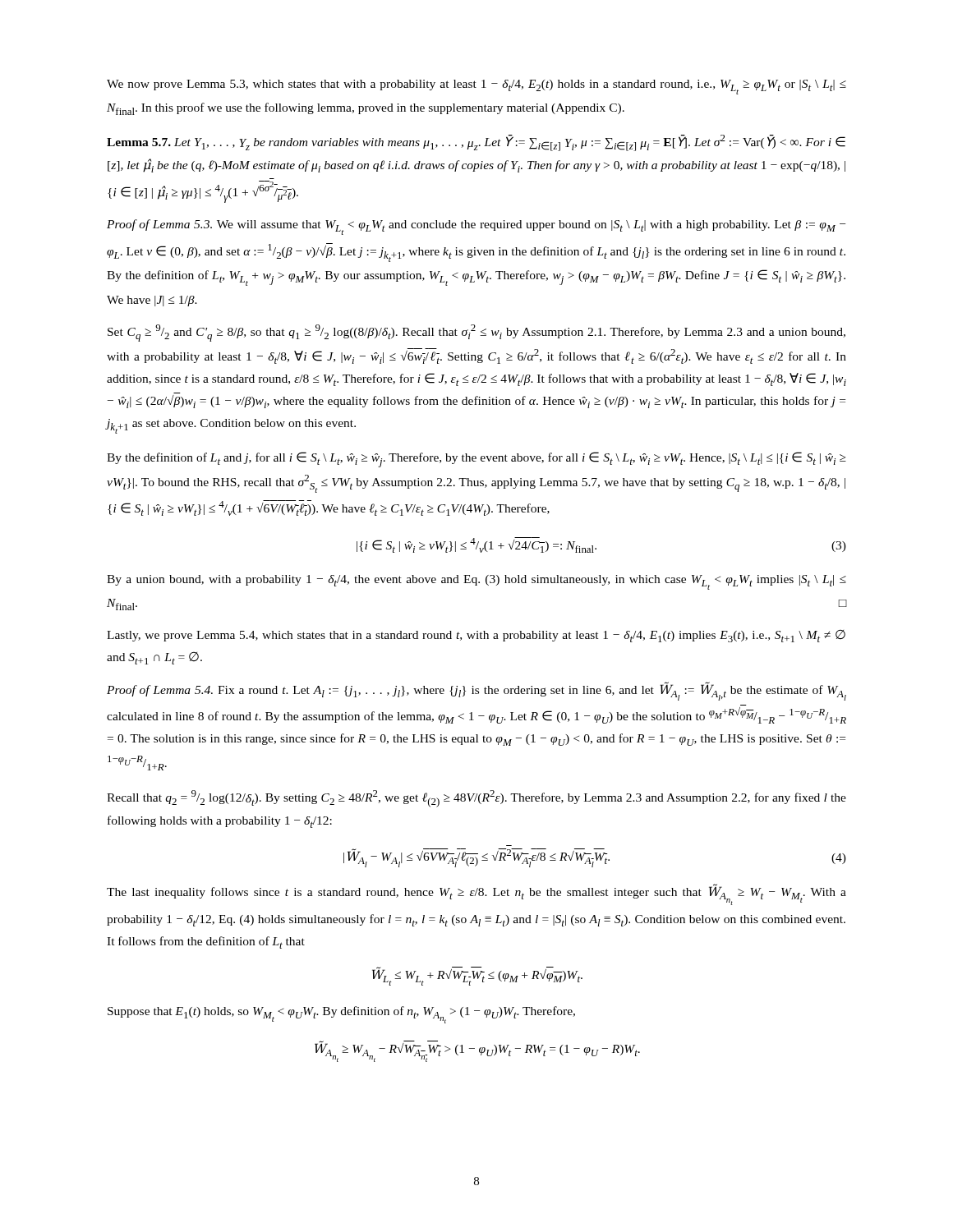This screenshot has width=953, height=1232.
Task: Point to the region starting "Set Cq ≥ 9/2 and C'q"
Action: [476, 378]
